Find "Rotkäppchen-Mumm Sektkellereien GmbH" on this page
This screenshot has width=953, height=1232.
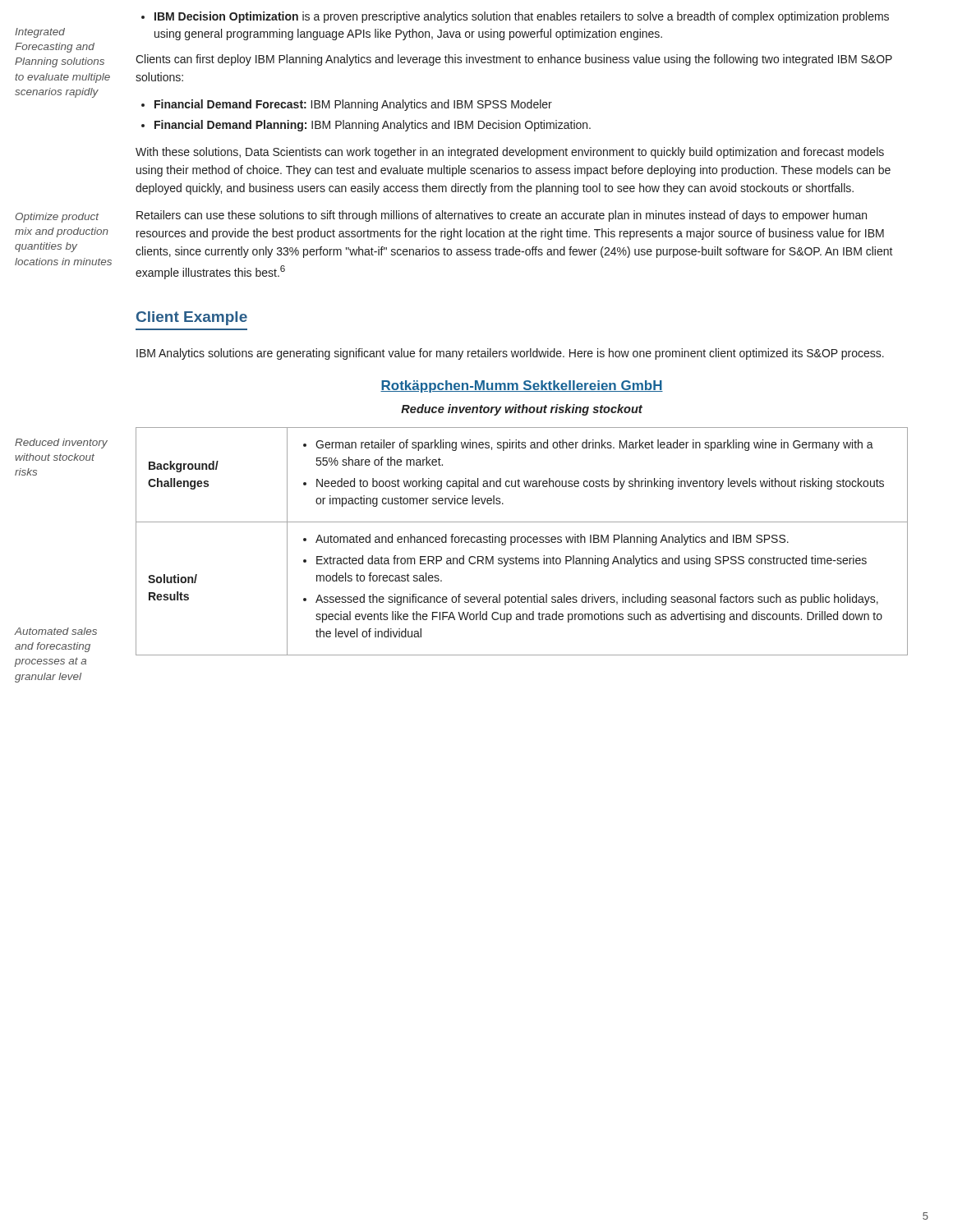coord(522,386)
